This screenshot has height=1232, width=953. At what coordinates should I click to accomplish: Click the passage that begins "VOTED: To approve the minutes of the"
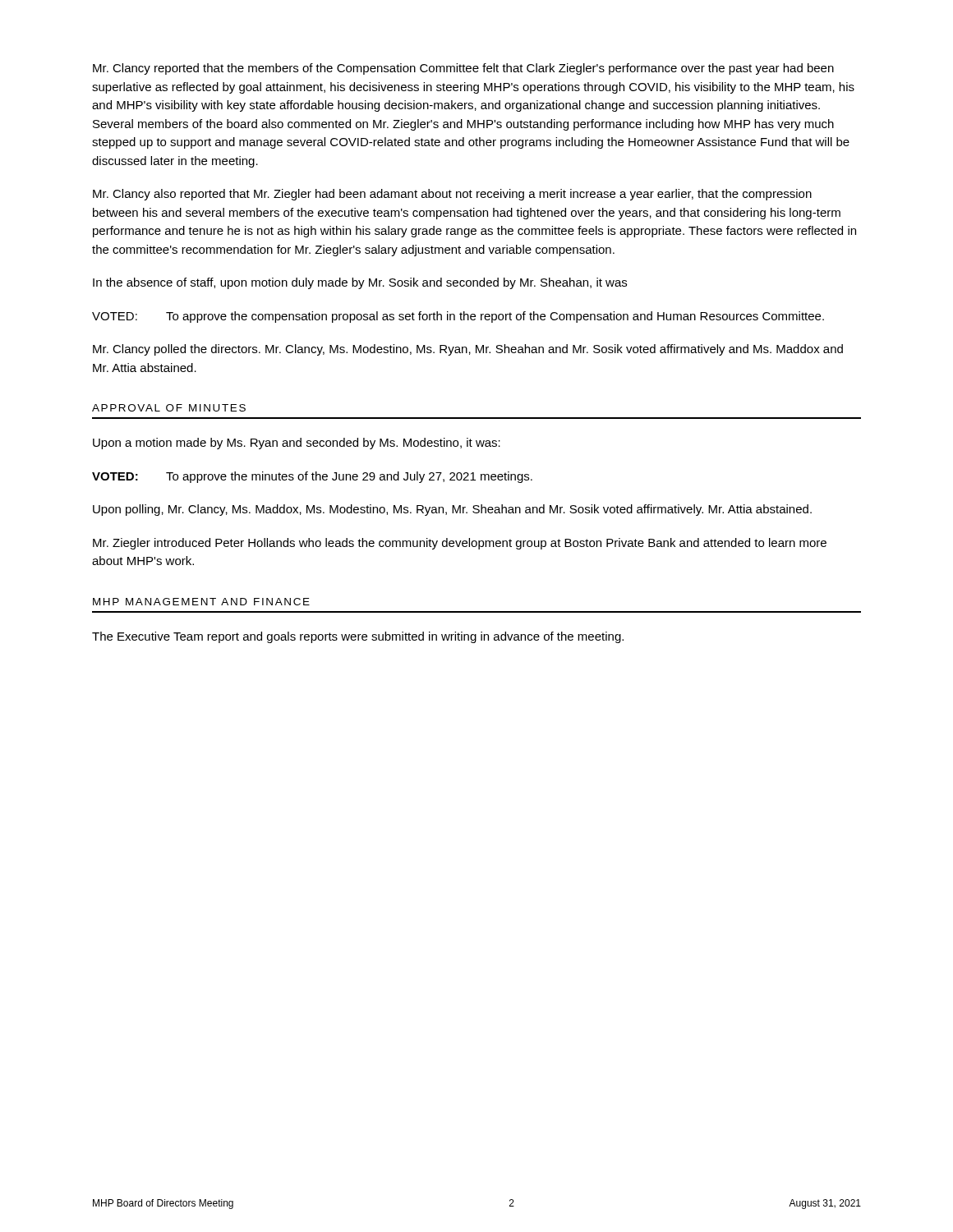click(x=476, y=476)
